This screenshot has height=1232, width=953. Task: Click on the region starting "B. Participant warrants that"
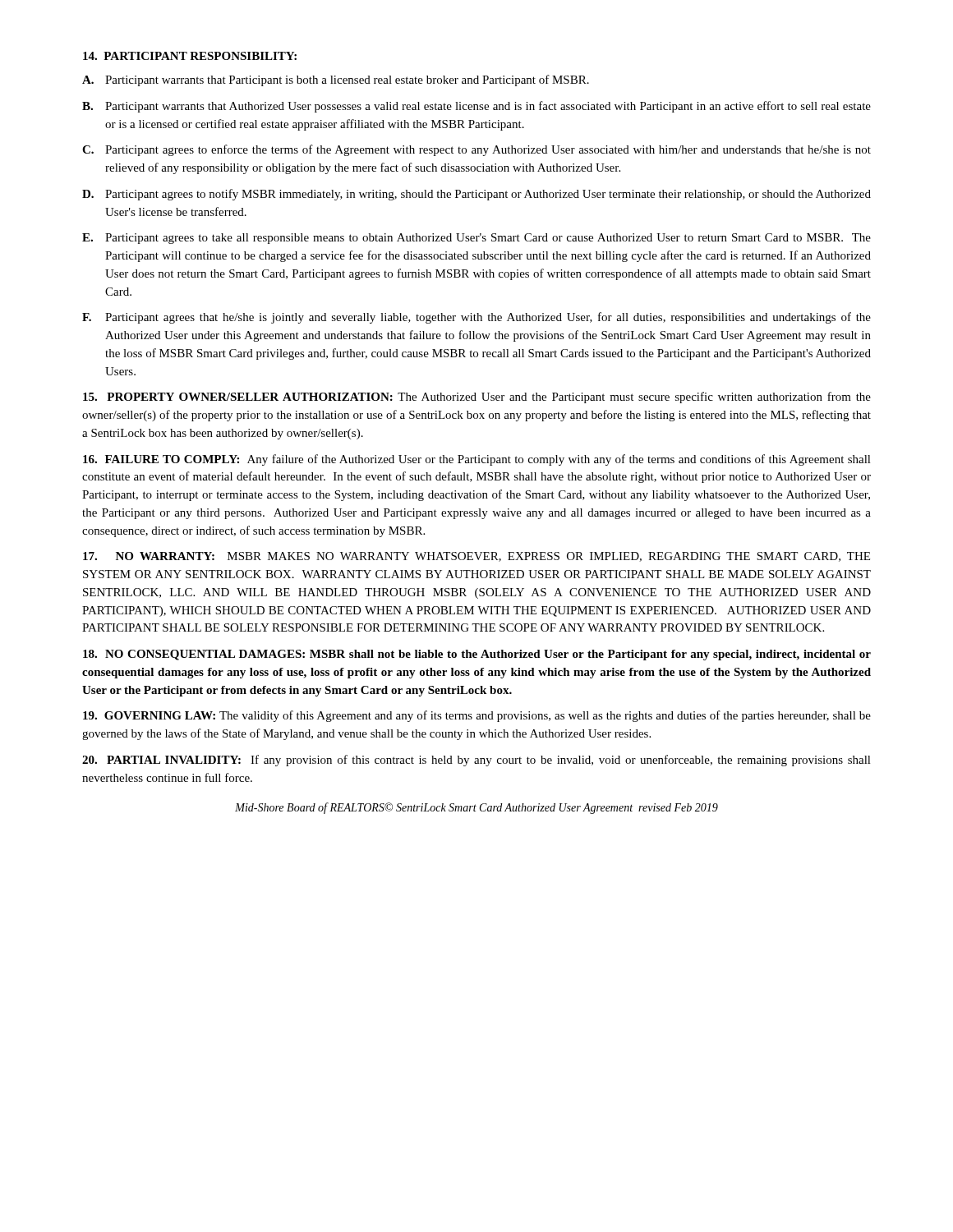(x=476, y=115)
